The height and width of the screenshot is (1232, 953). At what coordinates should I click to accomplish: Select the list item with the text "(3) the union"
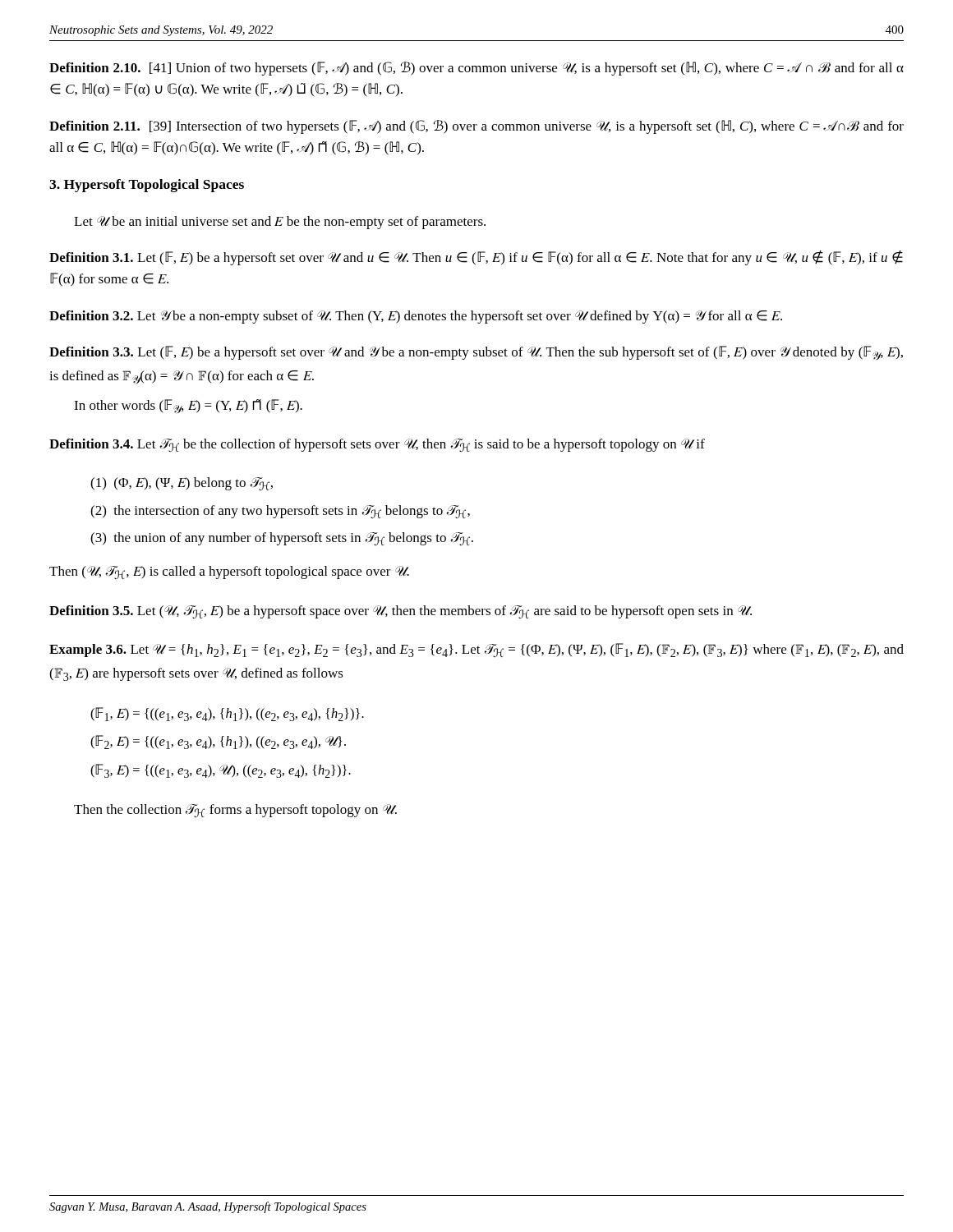[x=282, y=539]
